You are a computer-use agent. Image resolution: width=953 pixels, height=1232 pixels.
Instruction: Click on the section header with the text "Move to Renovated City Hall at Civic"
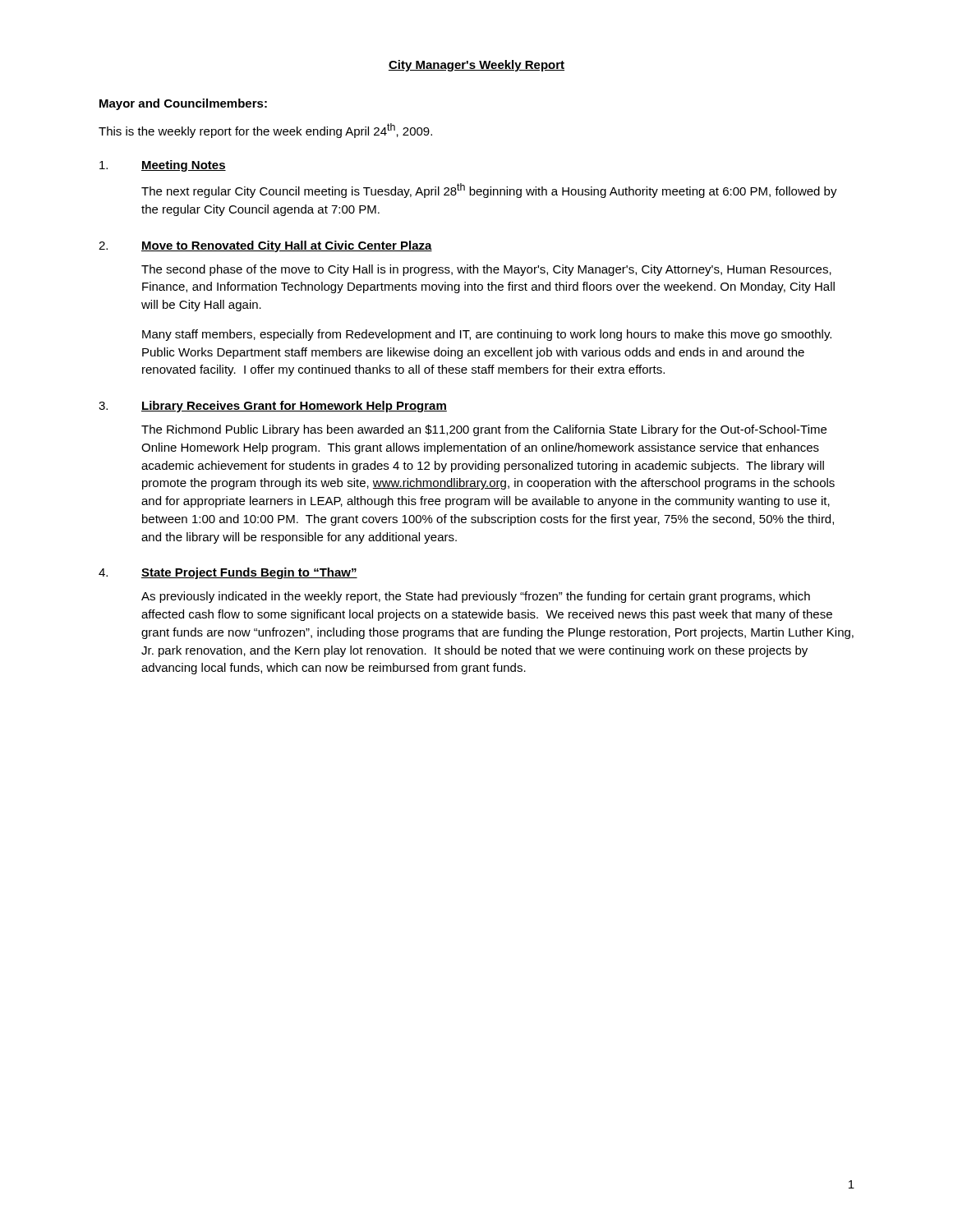tap(287, 245)
